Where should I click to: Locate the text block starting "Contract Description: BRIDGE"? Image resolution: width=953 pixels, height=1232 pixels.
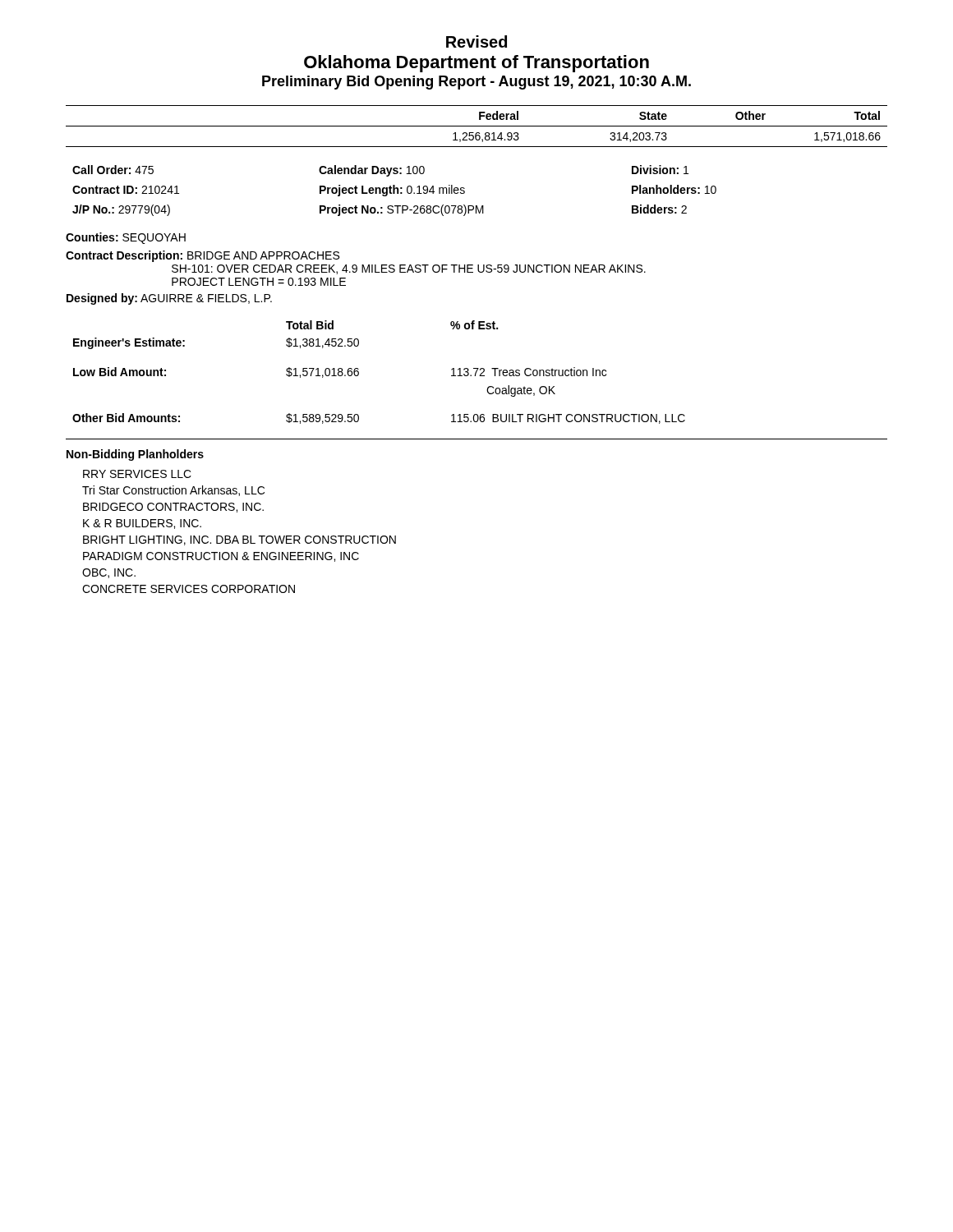(356, 269)
